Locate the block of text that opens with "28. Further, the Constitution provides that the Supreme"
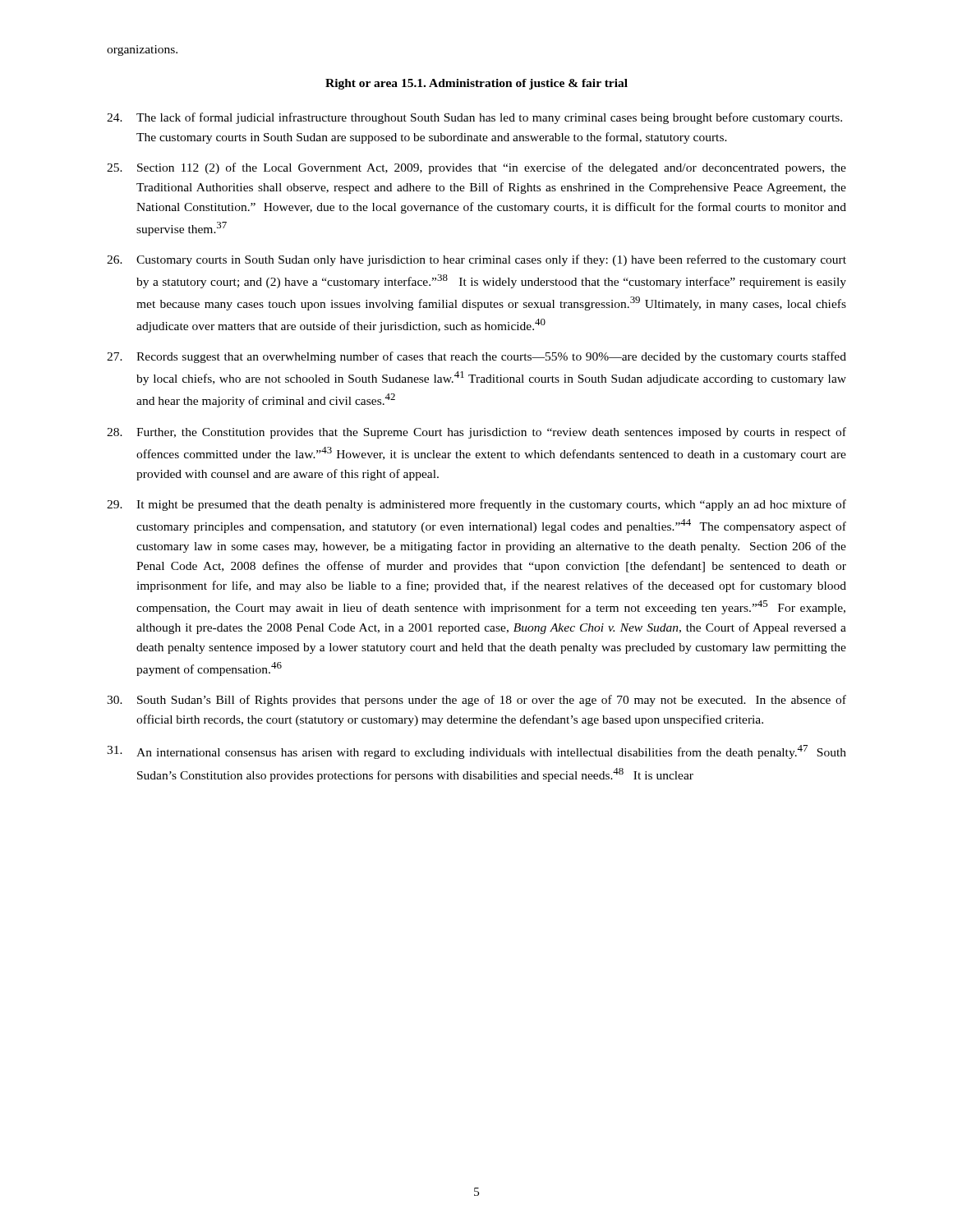This screenshot has height=1232, width=953. click(476, 453)
